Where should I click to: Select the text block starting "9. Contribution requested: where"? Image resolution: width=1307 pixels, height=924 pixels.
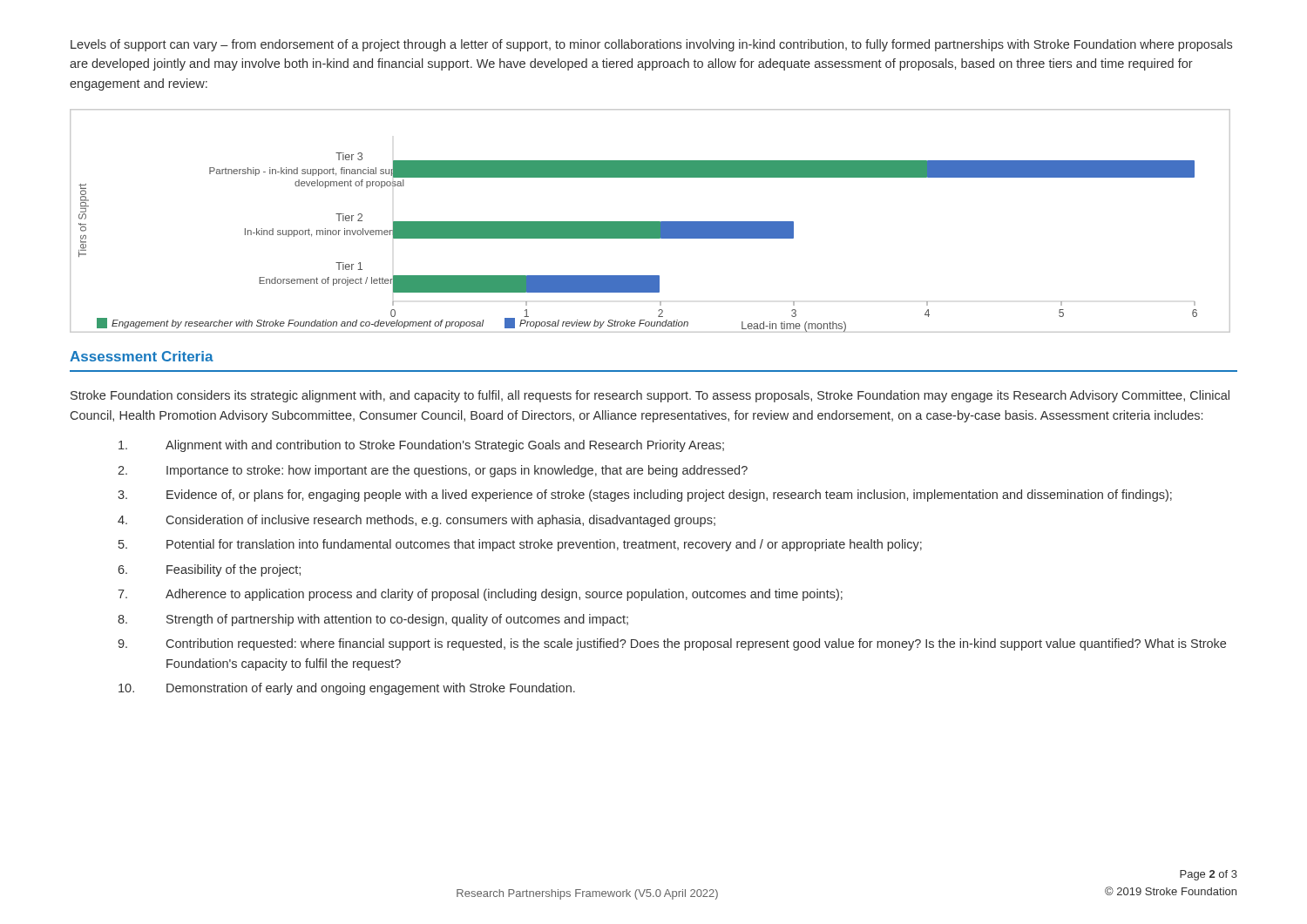654,654
